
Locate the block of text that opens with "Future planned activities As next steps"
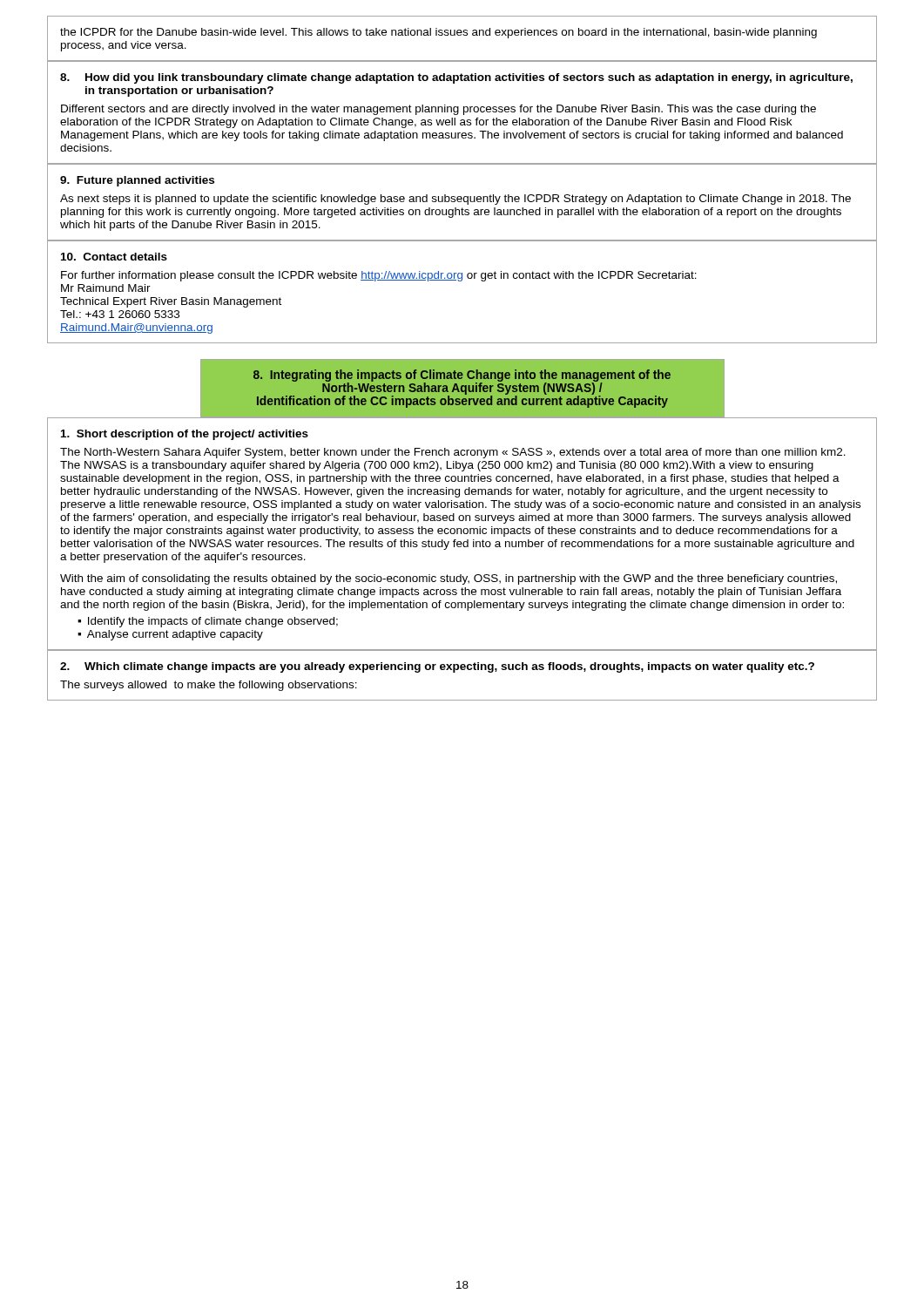(x=462, y=202)
